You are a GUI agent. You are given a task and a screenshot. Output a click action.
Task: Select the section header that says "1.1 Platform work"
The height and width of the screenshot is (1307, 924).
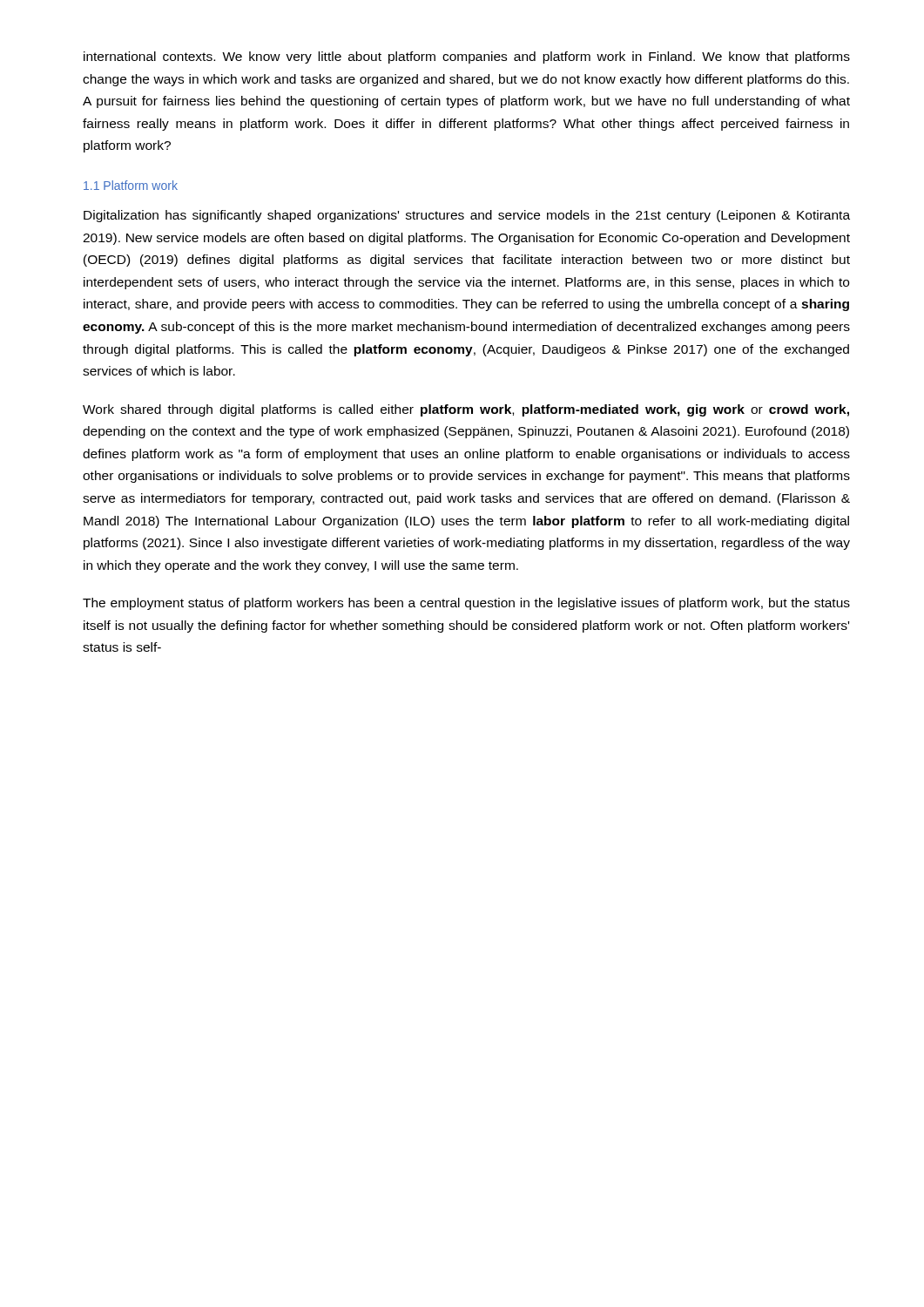tap(130, 185)
